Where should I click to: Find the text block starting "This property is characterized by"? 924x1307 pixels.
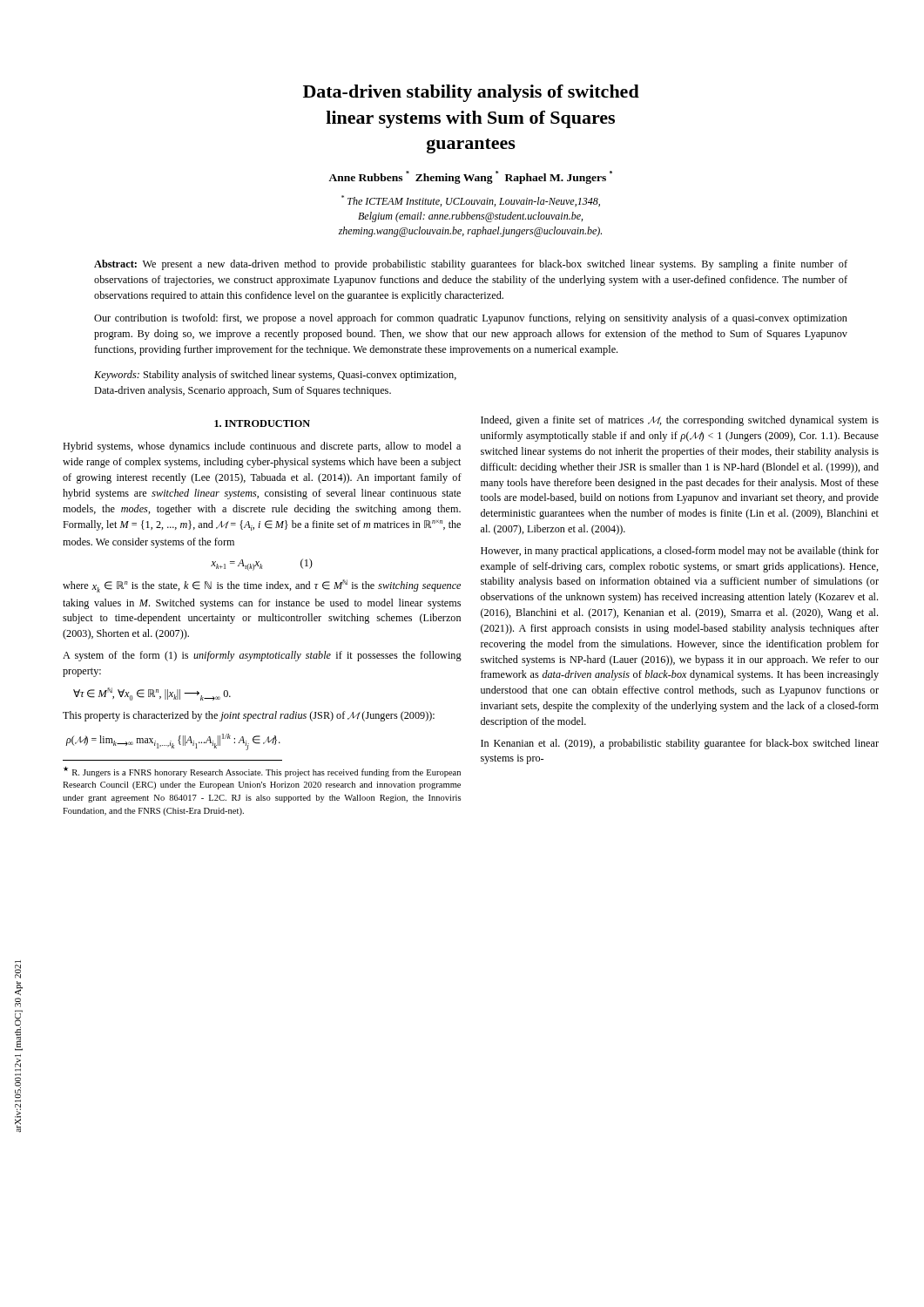(262, 716)
